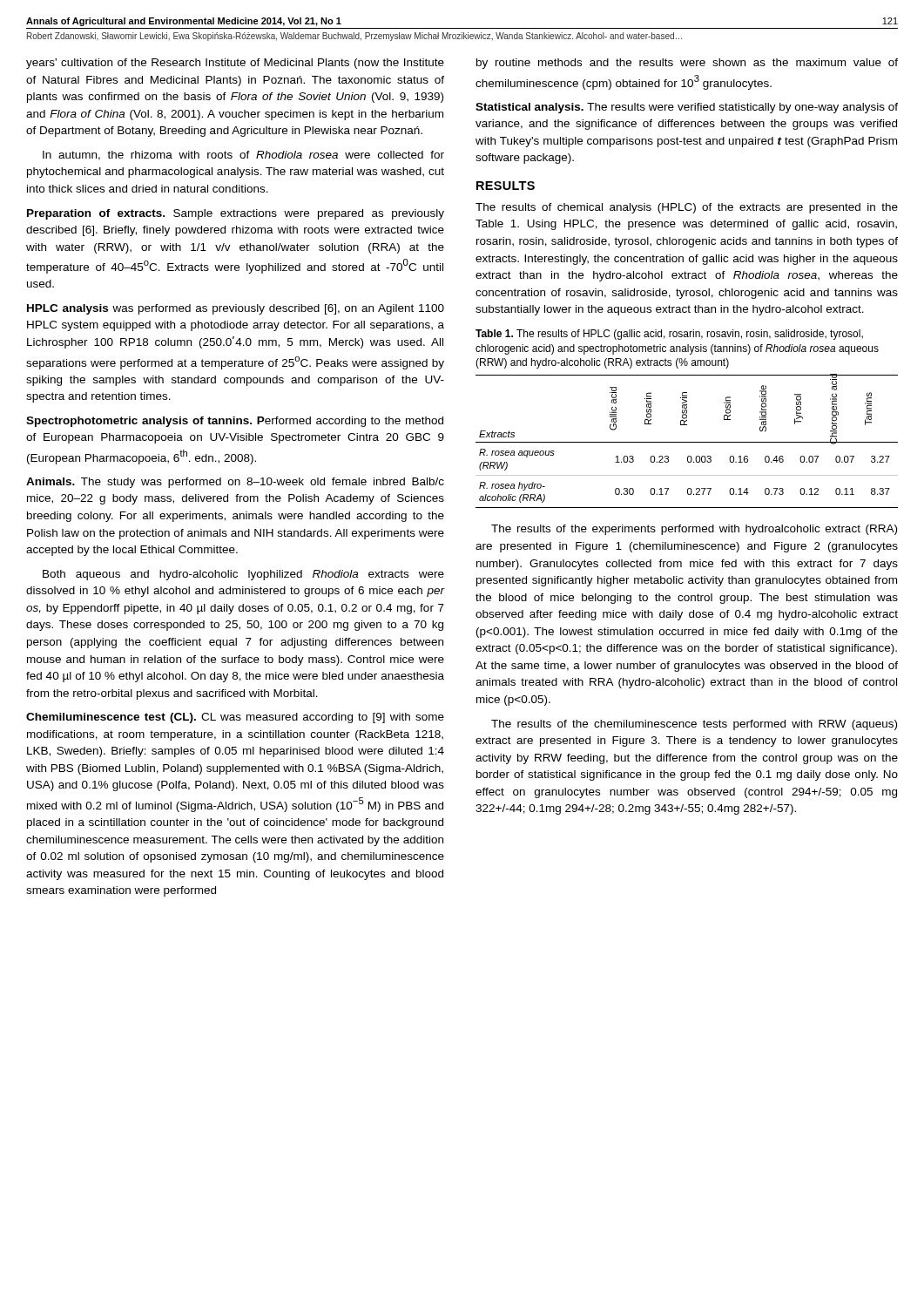This screenshot has width=924, height=1307.
Task: Where is the passage that starts "Spectrophotometric analysis of tannins. Performed according to the"?
Action: click(235, 439)
